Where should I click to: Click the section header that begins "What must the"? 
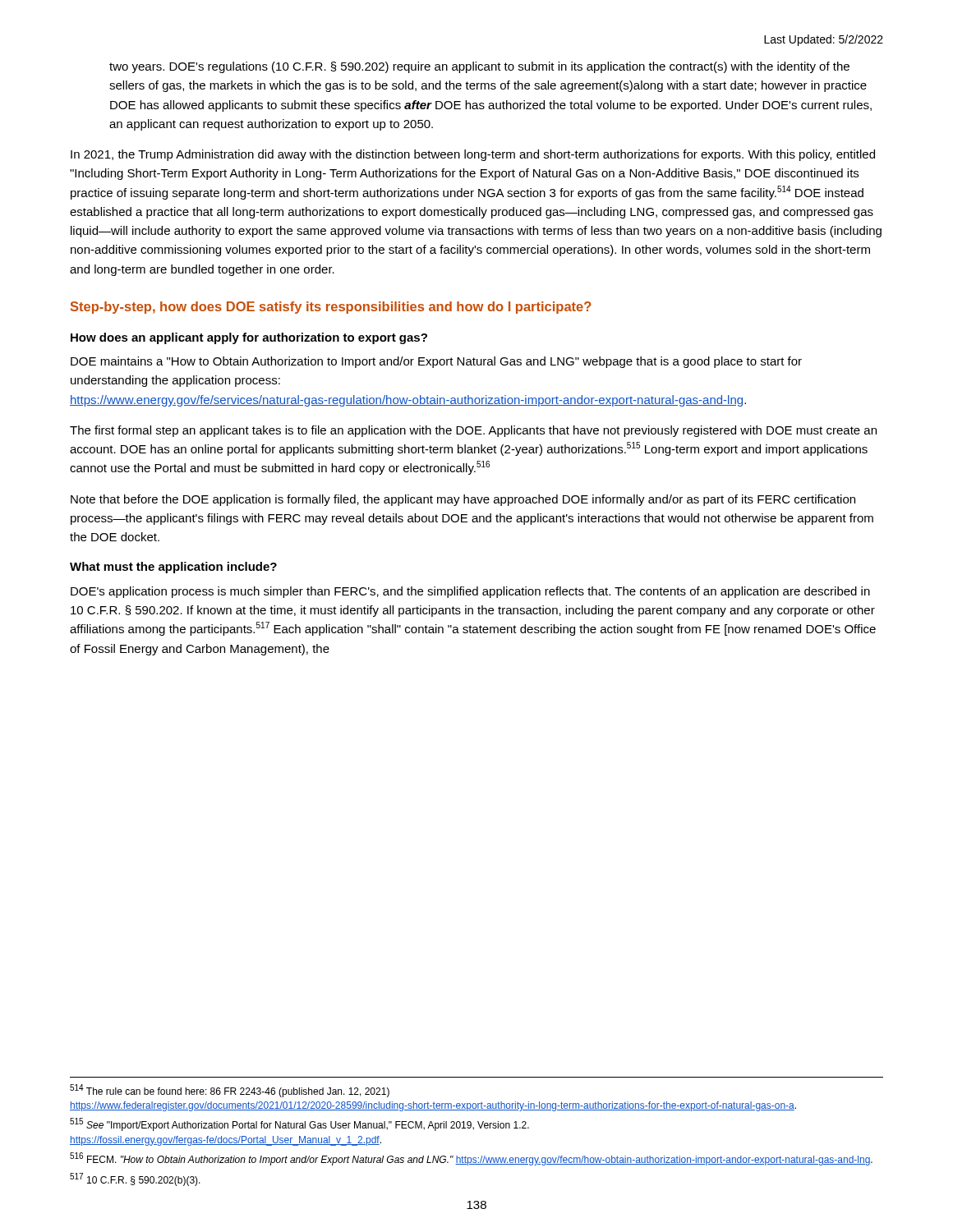pos(174,567)
